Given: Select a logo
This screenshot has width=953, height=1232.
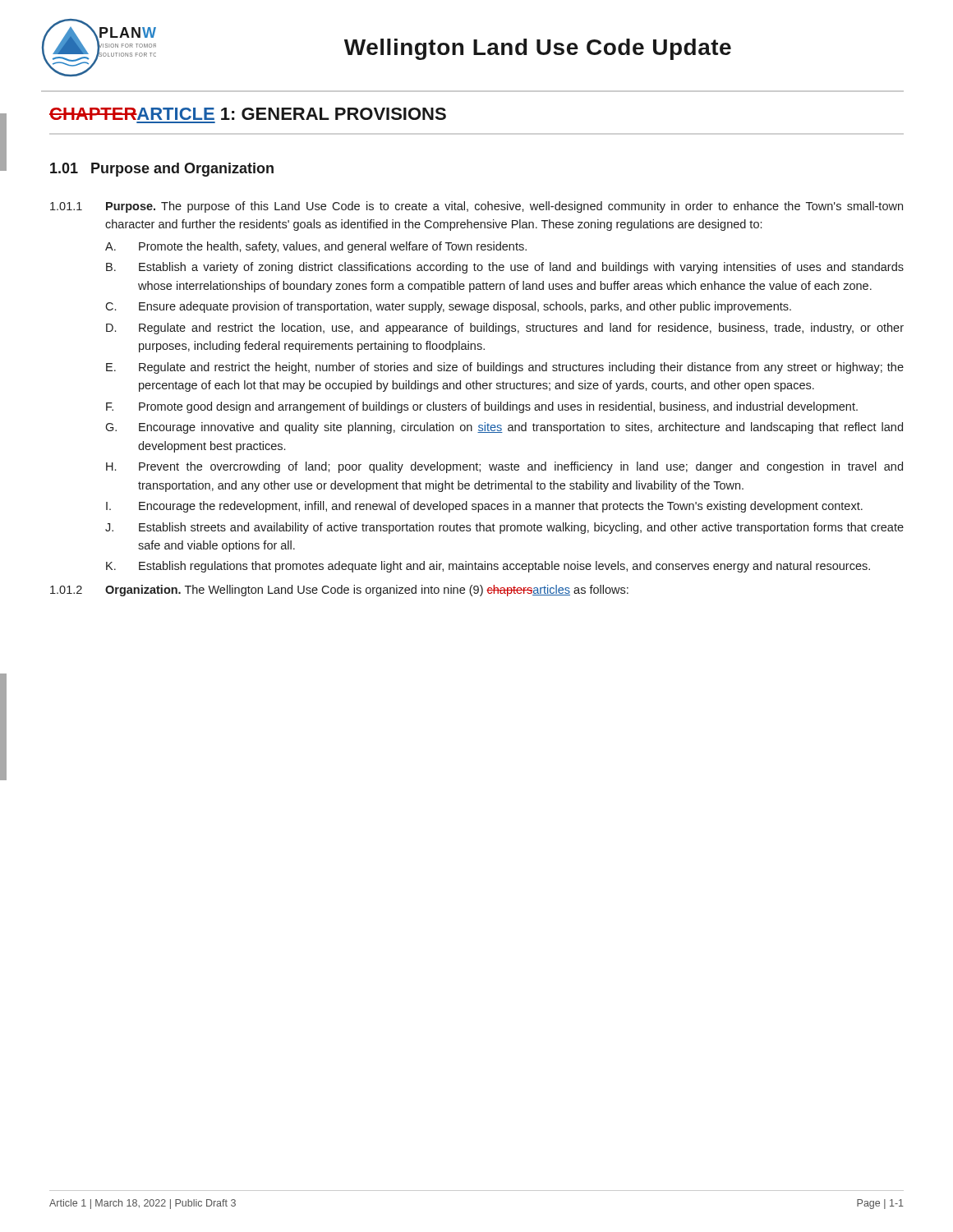Looking at the screenshot, I should pos(107,48).
